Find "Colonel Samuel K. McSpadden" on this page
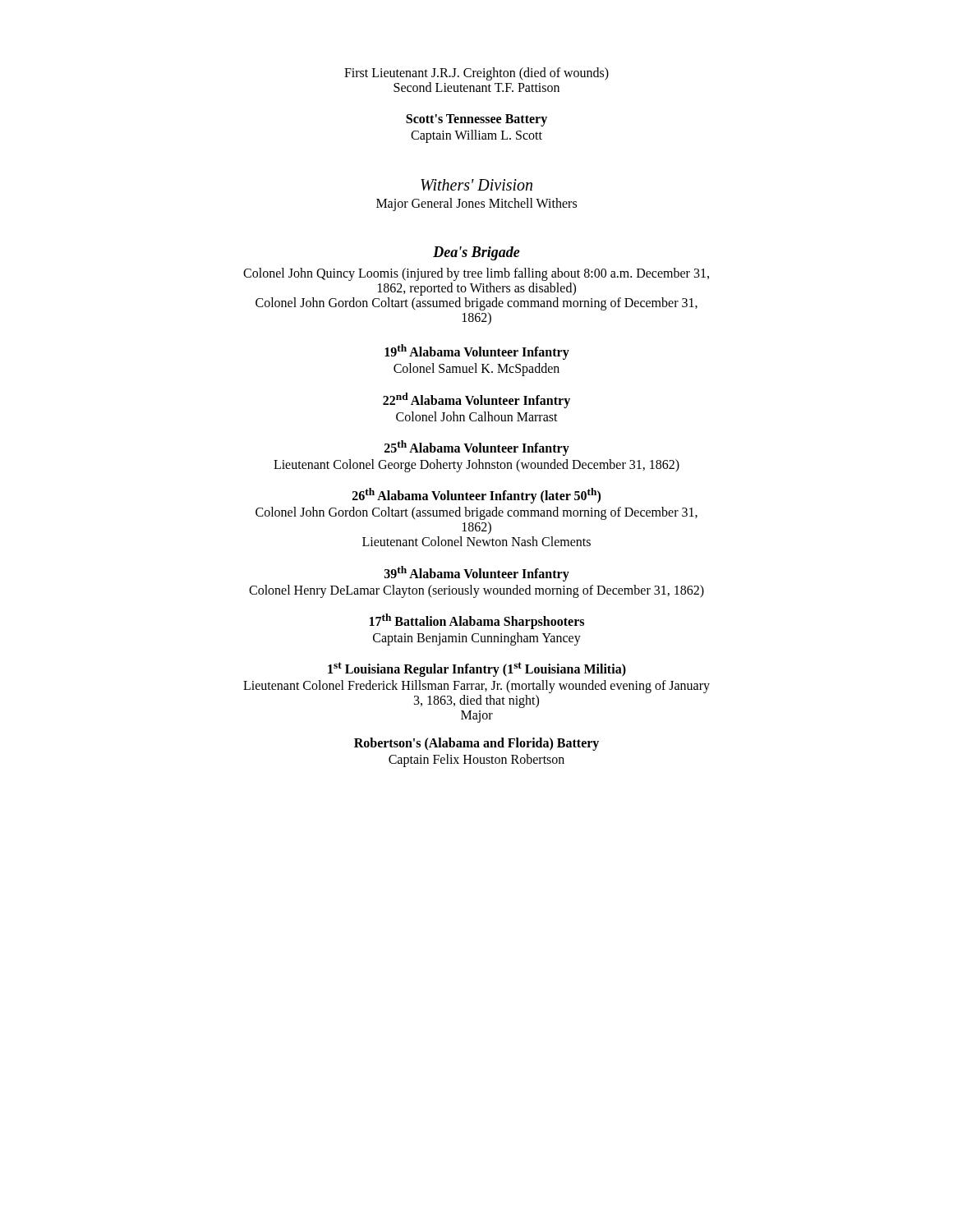 pyautogui.click(x=476, y=369)
